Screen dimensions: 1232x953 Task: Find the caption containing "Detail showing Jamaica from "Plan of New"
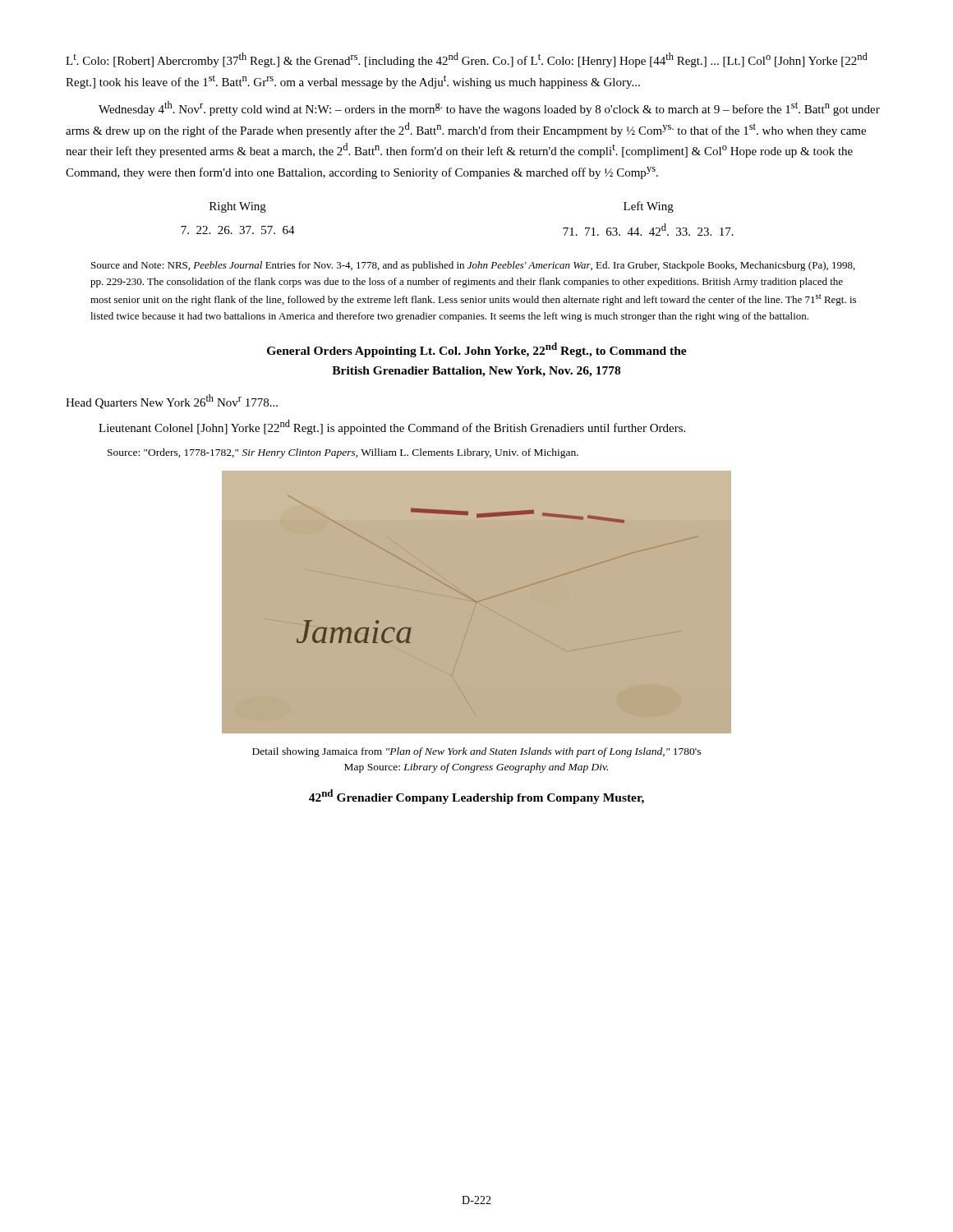(x=476, y=751)
